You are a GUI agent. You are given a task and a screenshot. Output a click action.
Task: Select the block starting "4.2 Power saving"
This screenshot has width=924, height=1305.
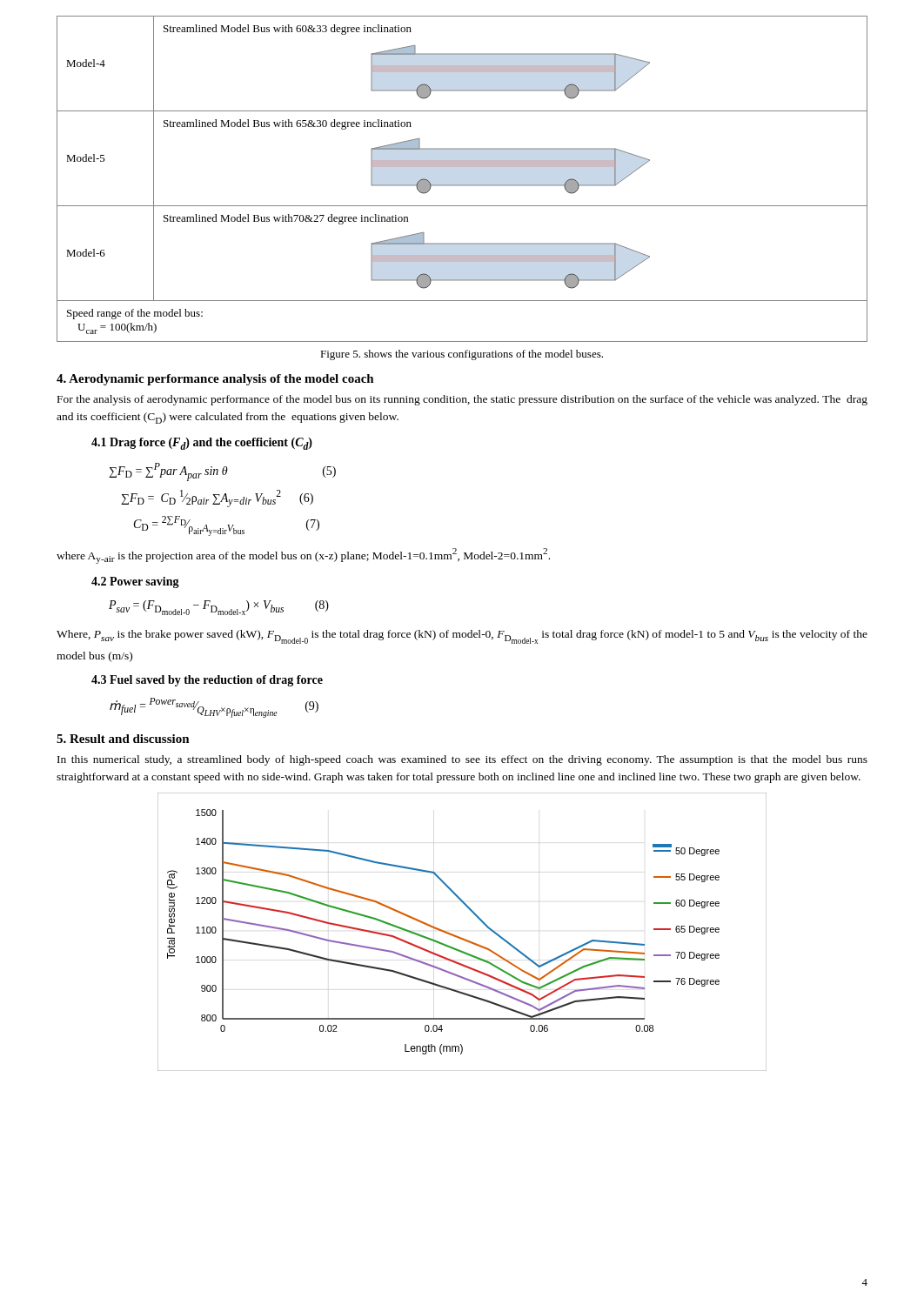[x=135, y=582]
